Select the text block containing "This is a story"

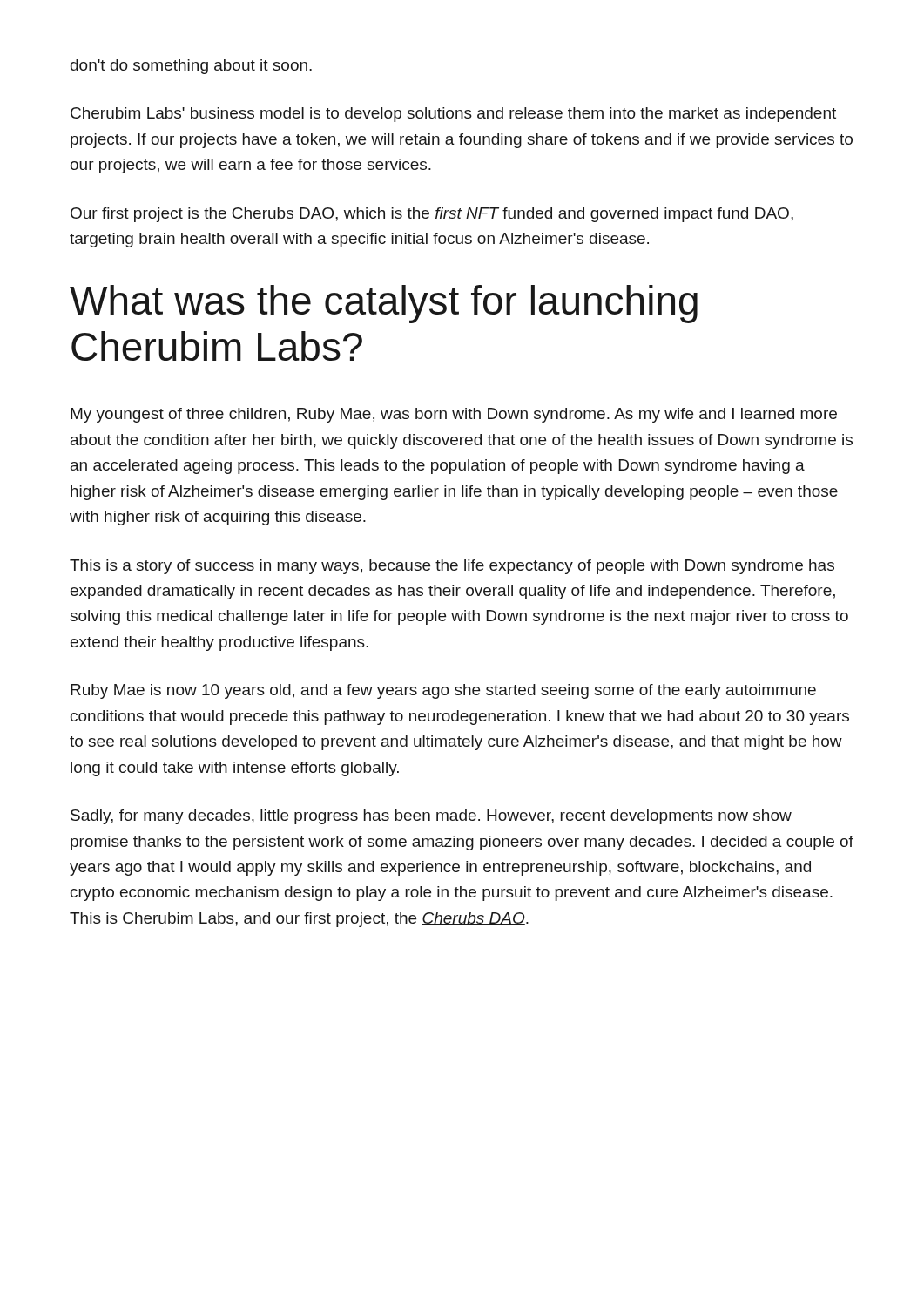point(459,603)
